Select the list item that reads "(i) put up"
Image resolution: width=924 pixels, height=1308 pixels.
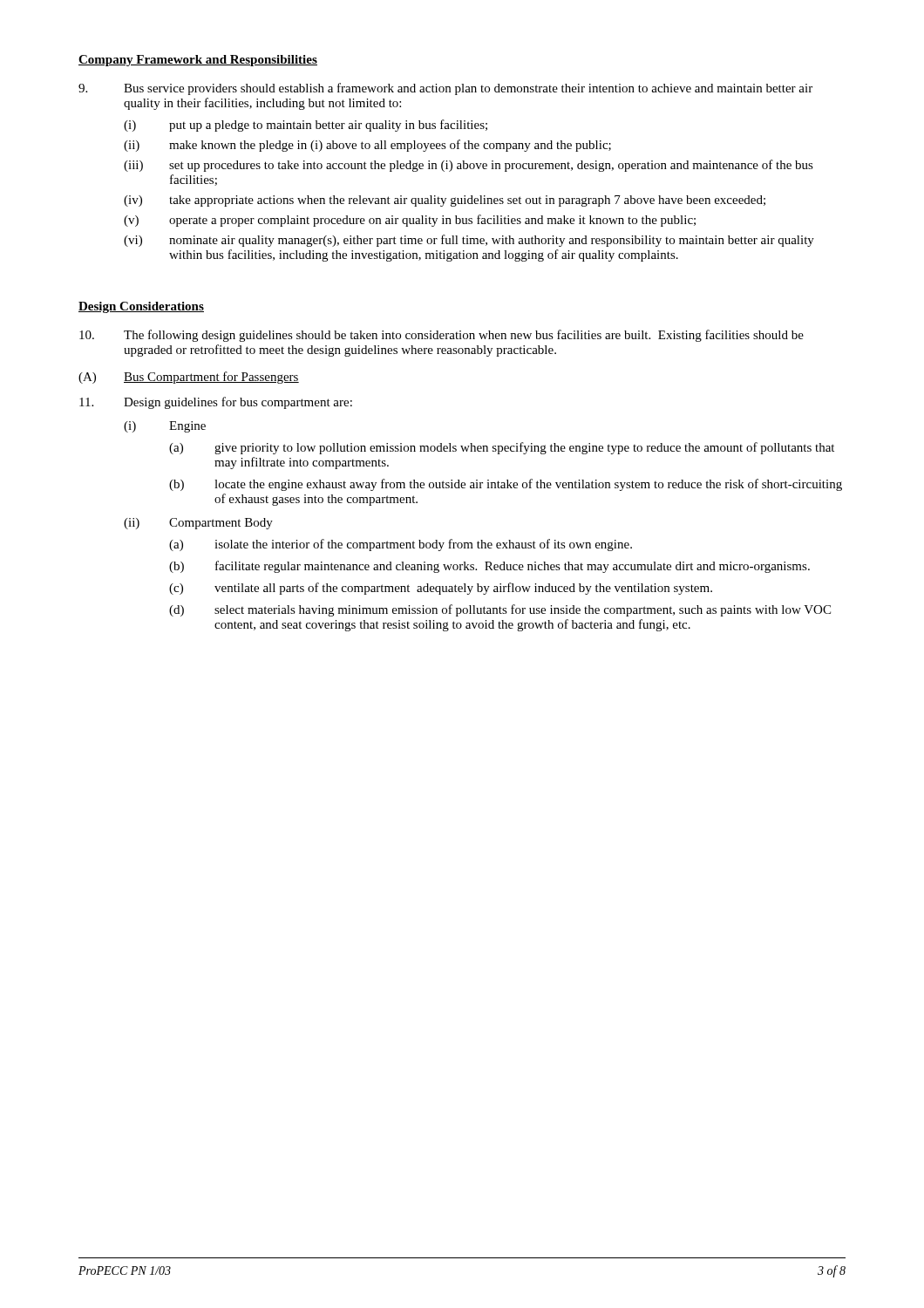click(x=485, y=125)
